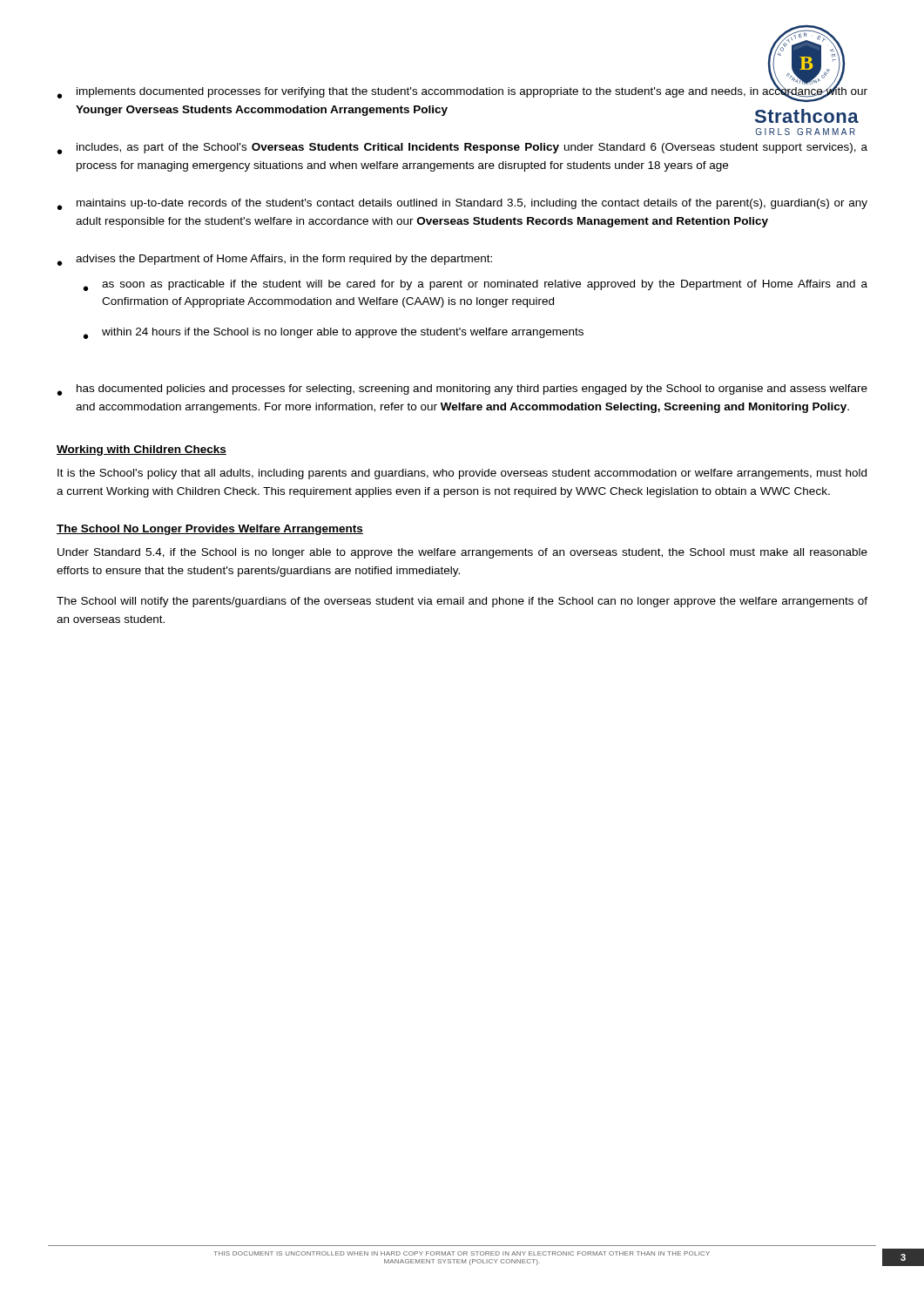Locate the region starting "• within 24 hours if the School is"
Image resolution: width=924 pixels, height=1307 pixels.
[x=333, y=336]
